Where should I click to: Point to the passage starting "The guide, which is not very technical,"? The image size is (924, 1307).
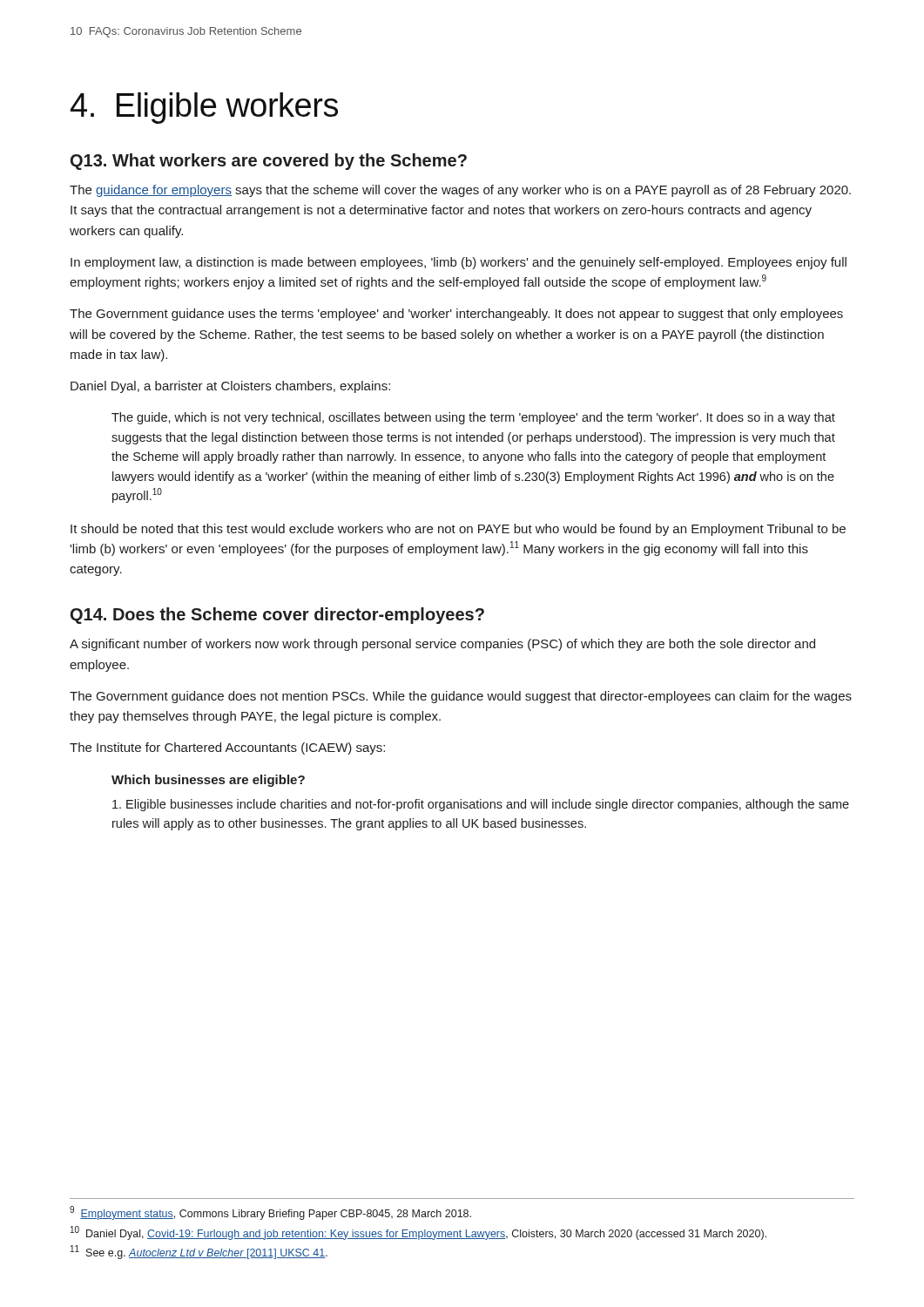[483, 457]
